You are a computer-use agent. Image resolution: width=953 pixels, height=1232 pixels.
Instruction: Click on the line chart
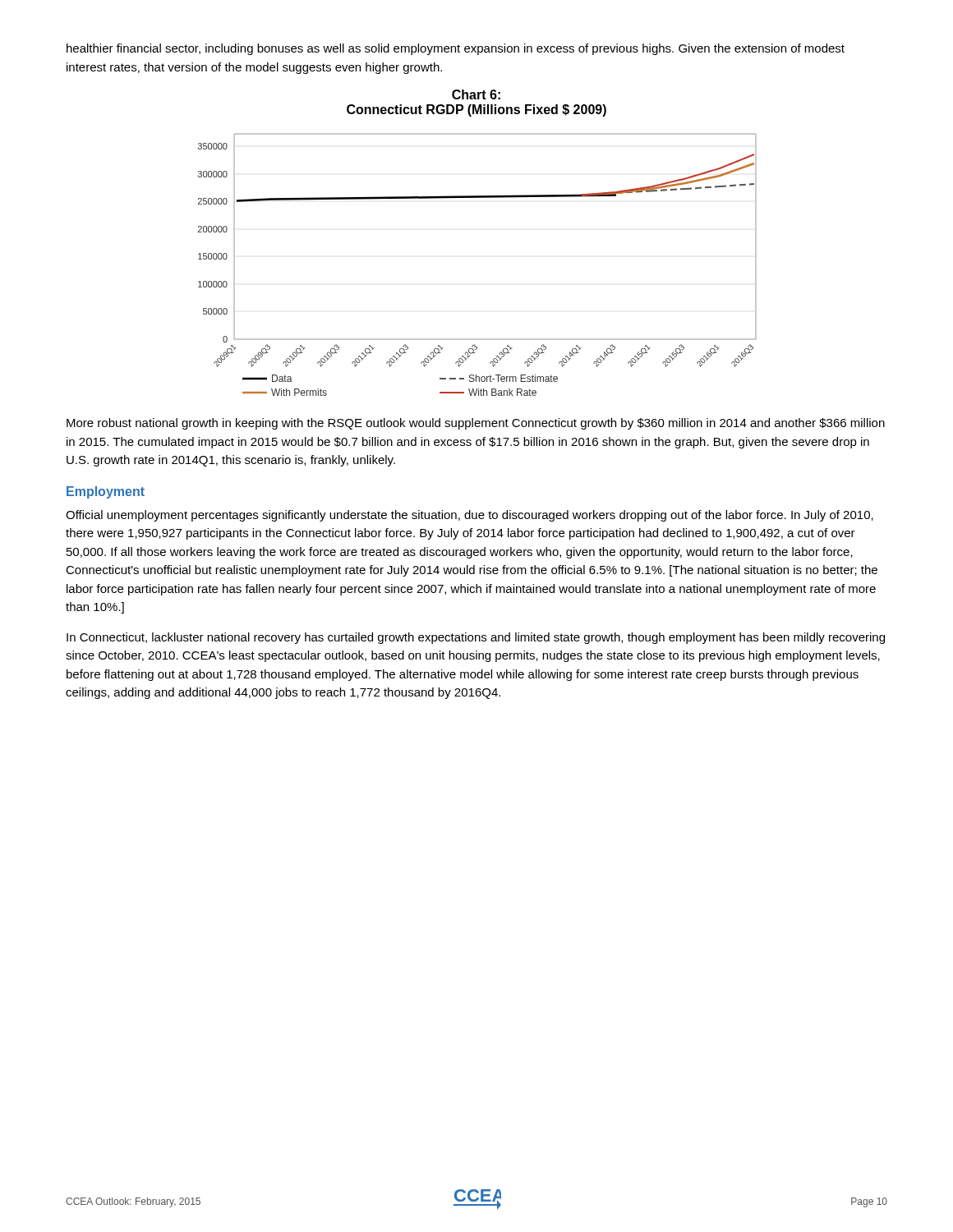476,262
